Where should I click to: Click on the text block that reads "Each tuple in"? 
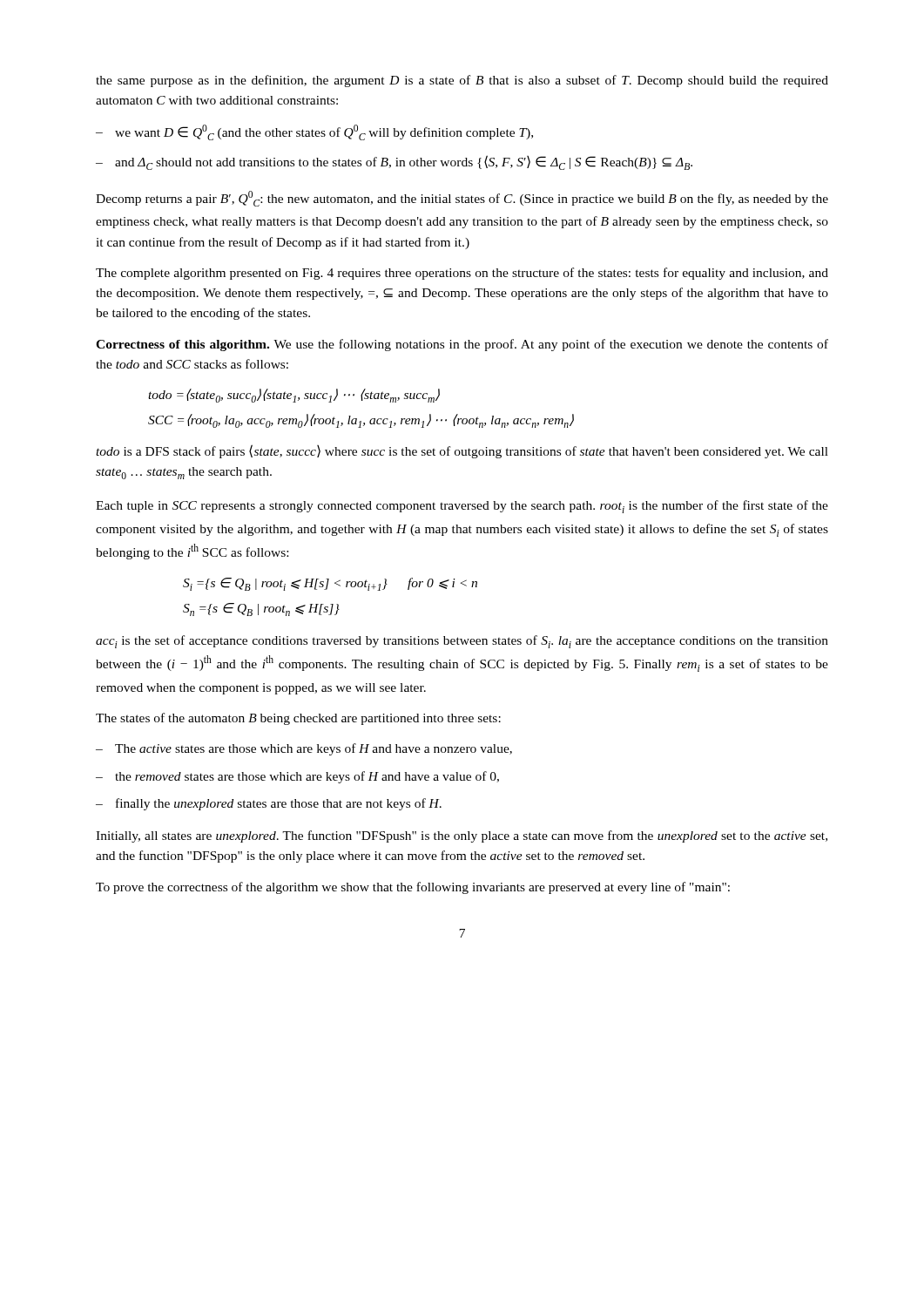pyautogui.click(x=462, y=529)
